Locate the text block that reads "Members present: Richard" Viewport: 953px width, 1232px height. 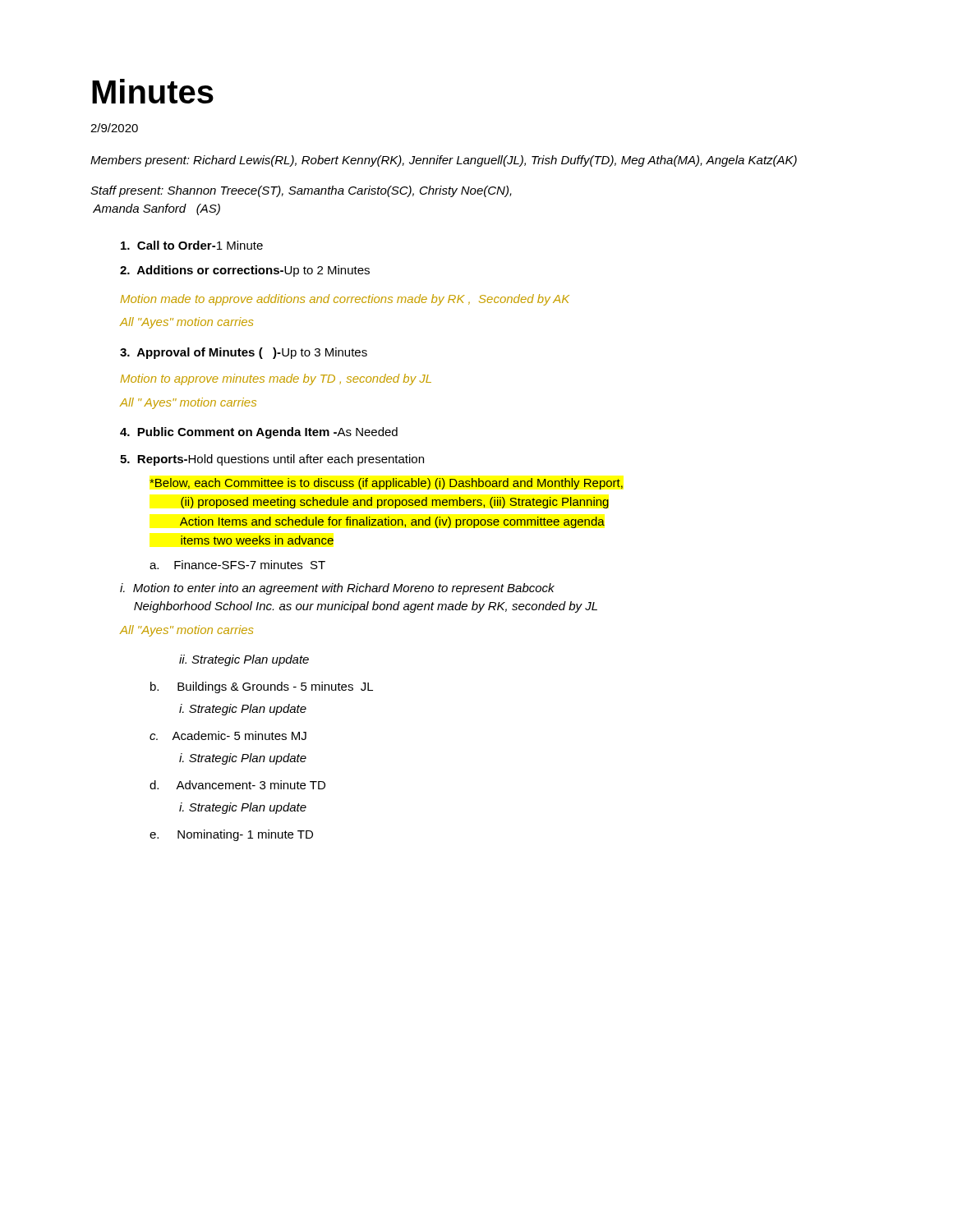click(444, 160)
